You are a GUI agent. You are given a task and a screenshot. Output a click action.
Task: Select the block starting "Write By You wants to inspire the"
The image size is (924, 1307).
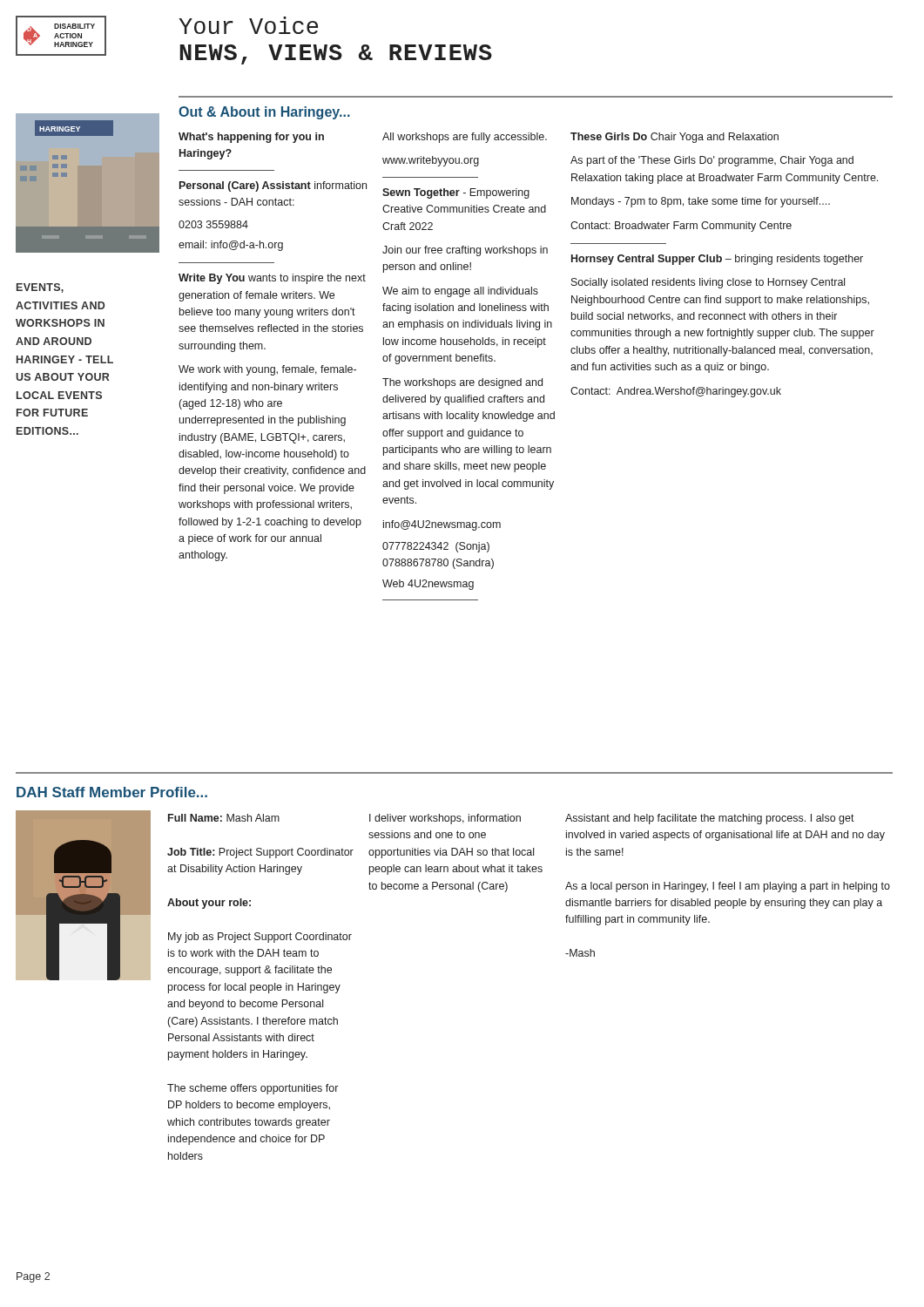[x=272, y=312]
